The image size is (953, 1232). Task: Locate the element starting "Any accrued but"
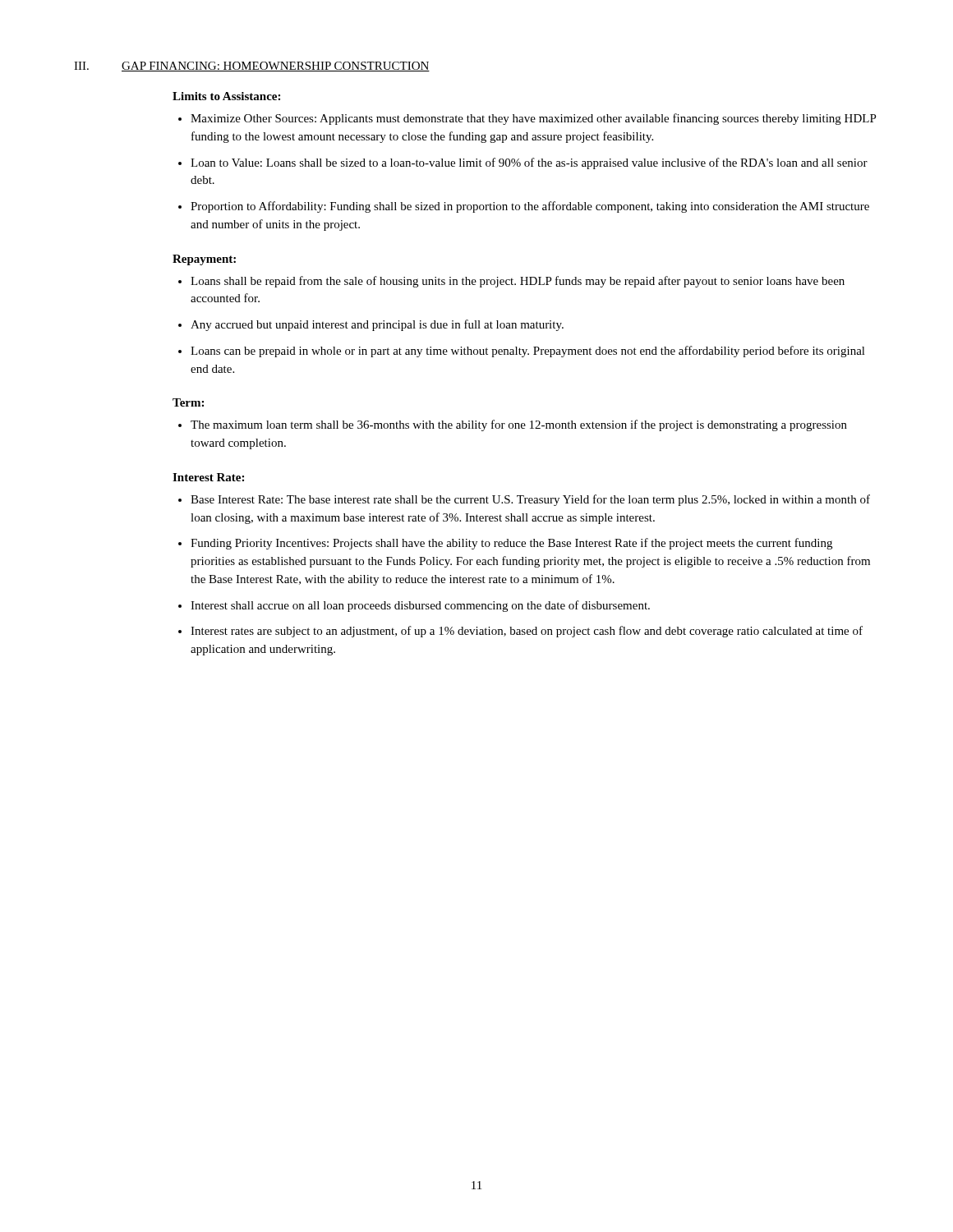coord(535,325)
